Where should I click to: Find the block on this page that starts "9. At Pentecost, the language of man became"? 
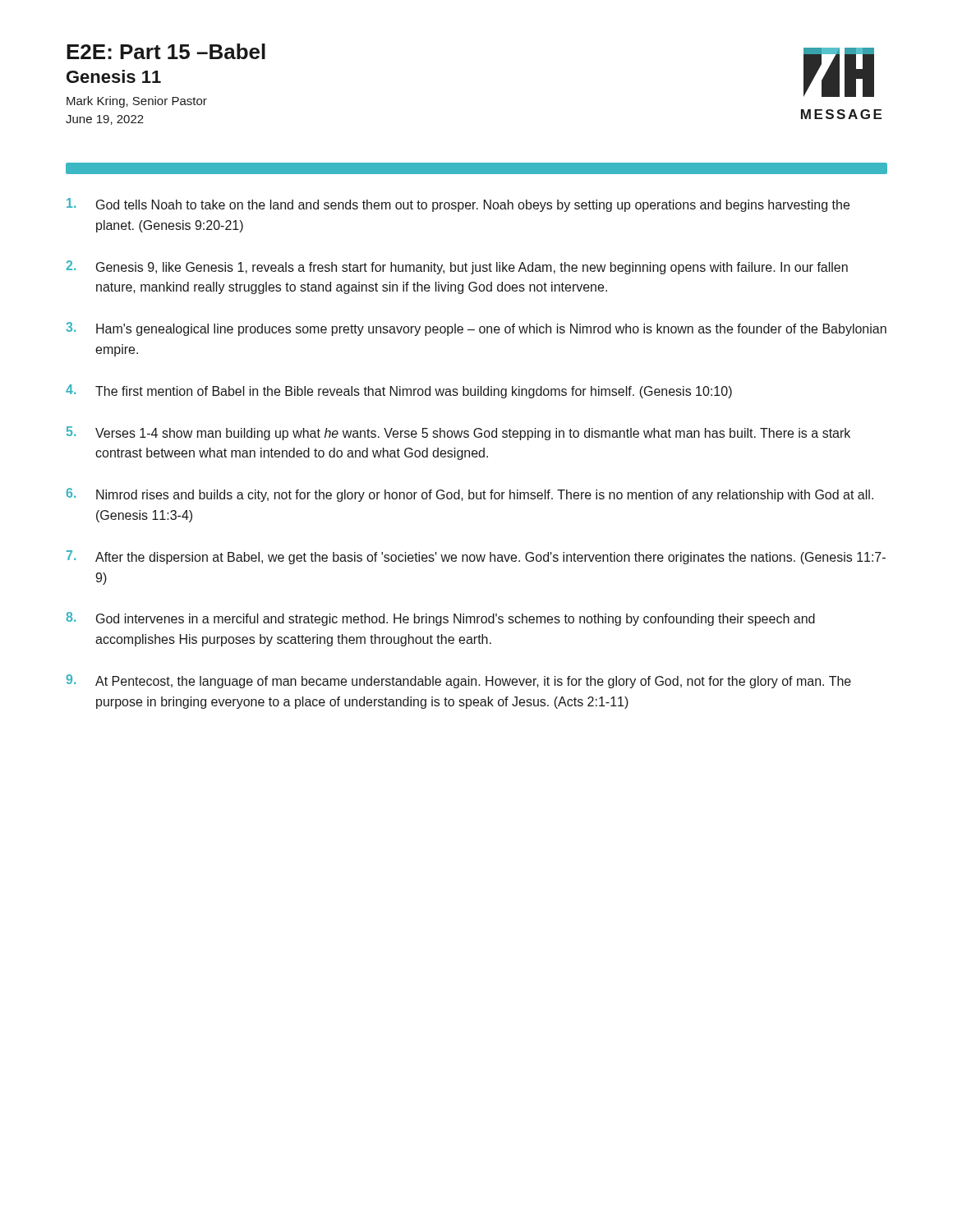[476, 692]
